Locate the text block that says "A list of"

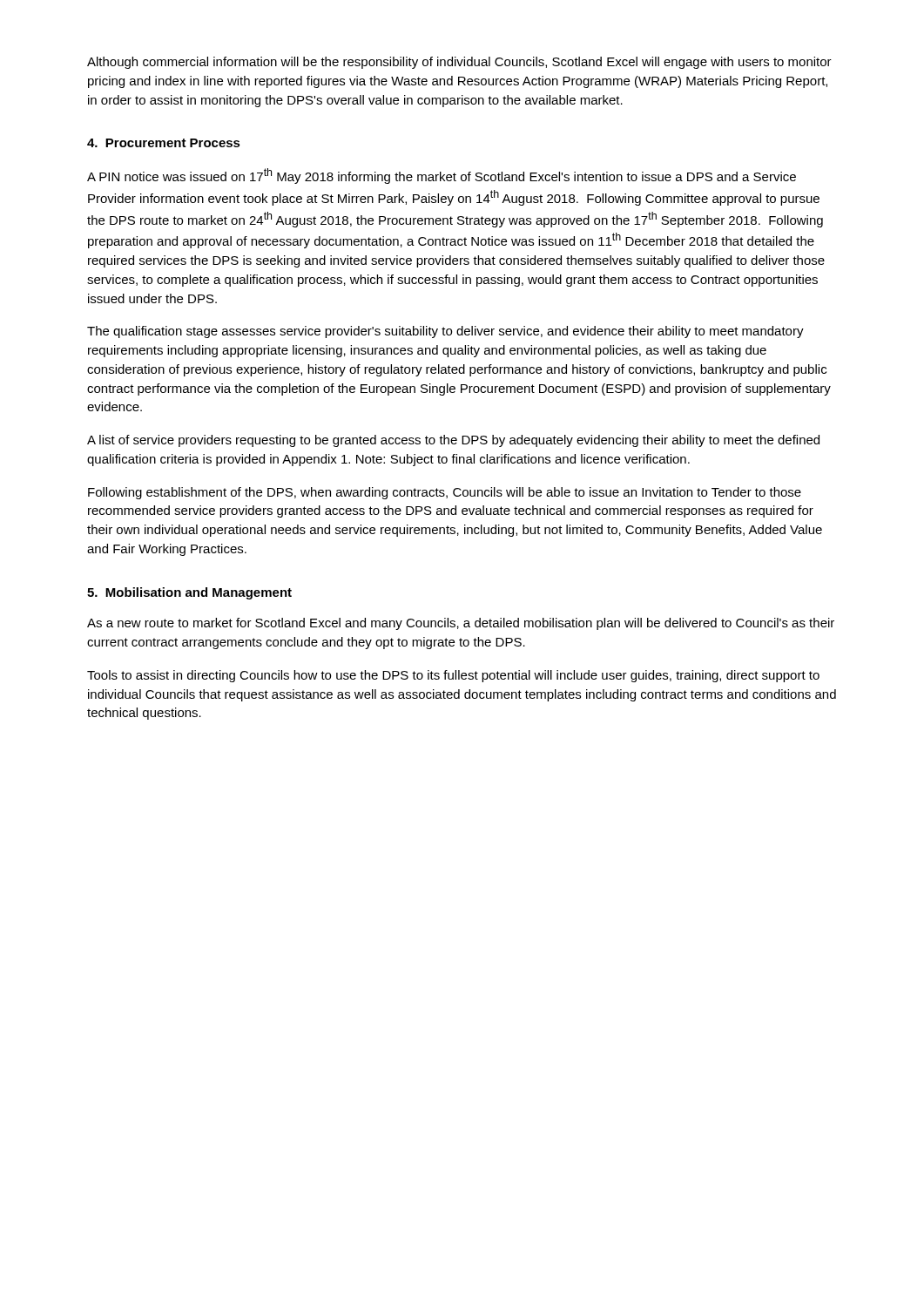pyautogui.click(x=462, y=449)
